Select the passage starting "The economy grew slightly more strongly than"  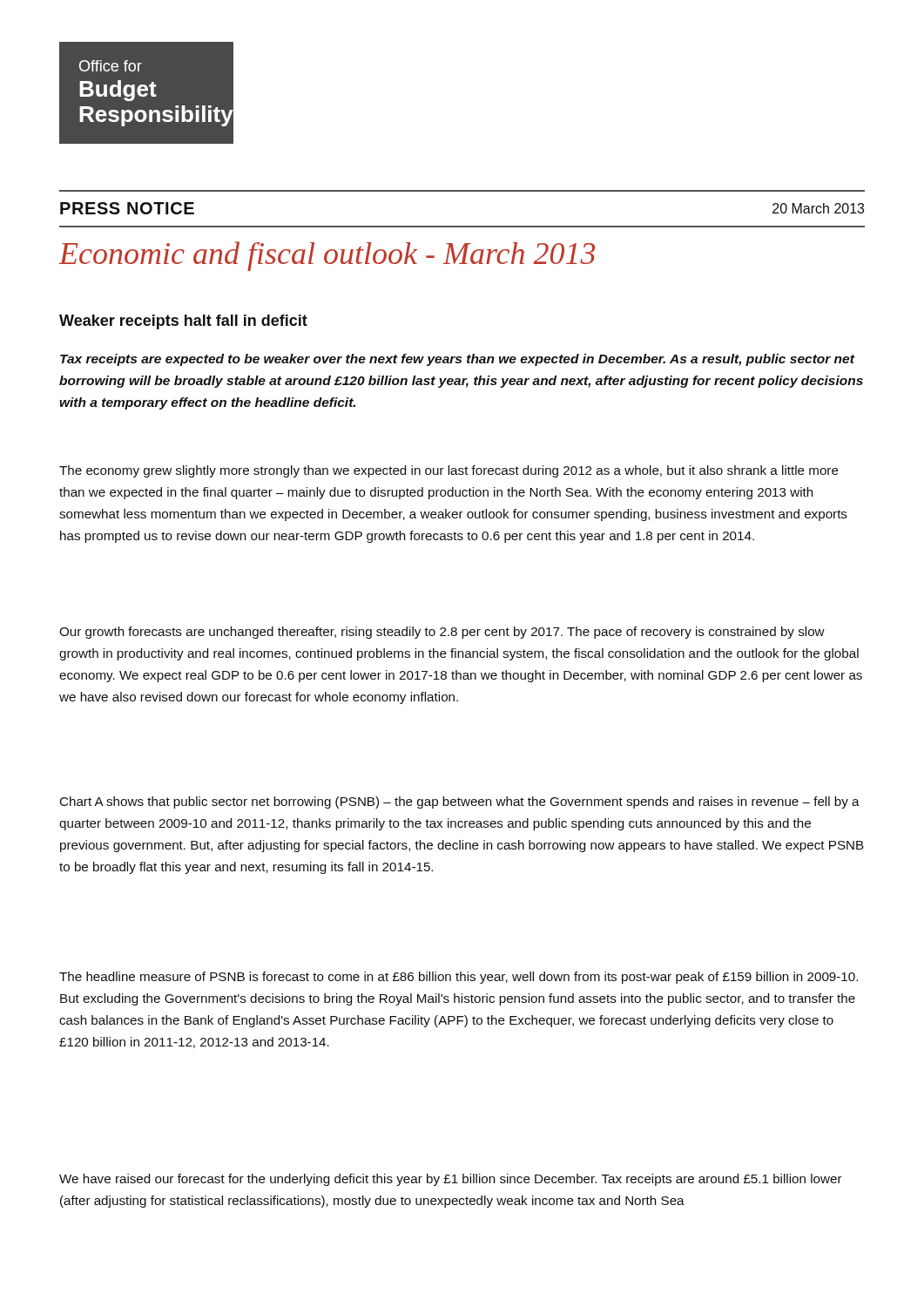coord(462,503)
